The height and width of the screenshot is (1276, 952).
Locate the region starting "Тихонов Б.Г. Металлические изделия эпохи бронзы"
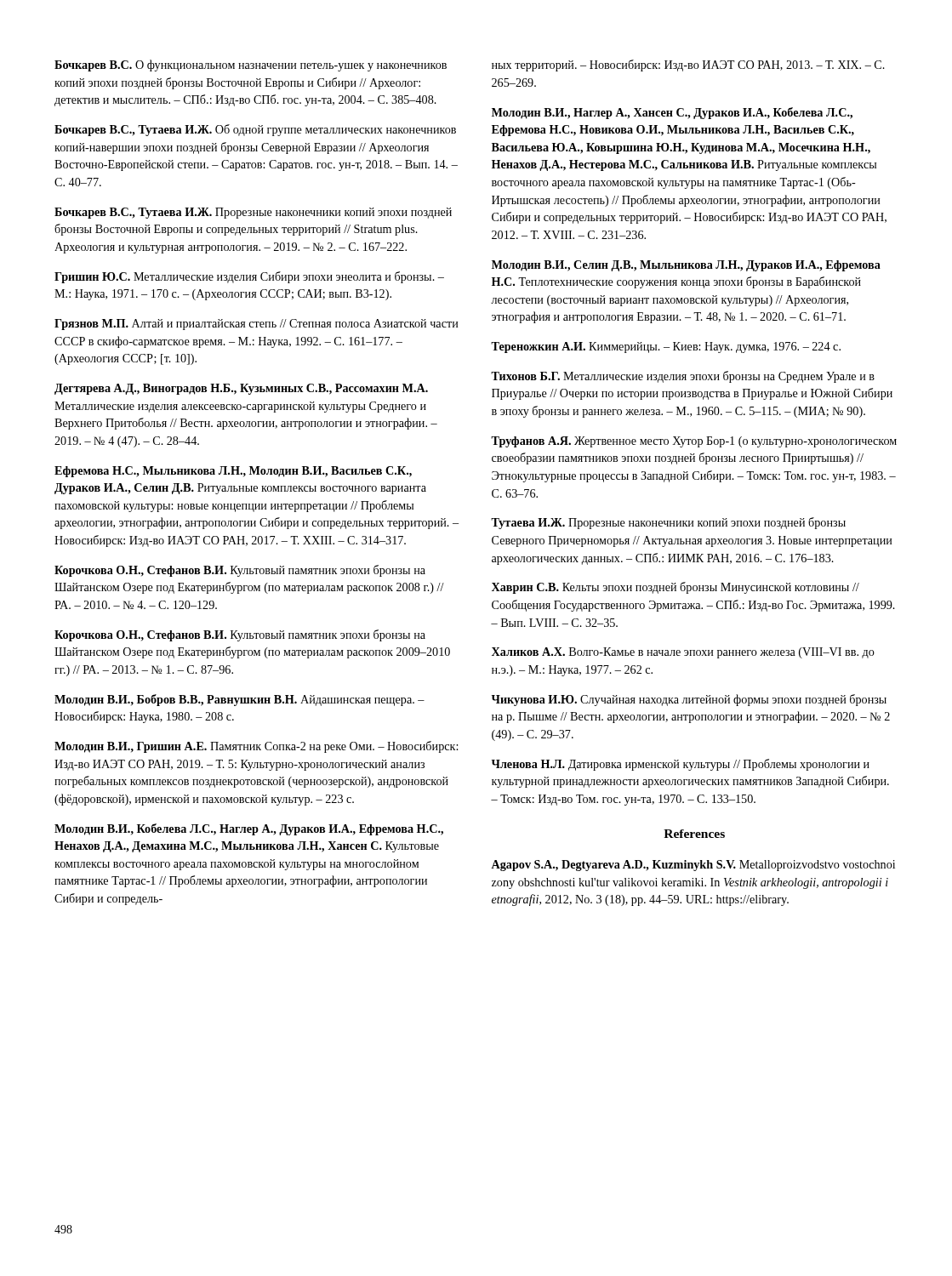tap(694, 394)
